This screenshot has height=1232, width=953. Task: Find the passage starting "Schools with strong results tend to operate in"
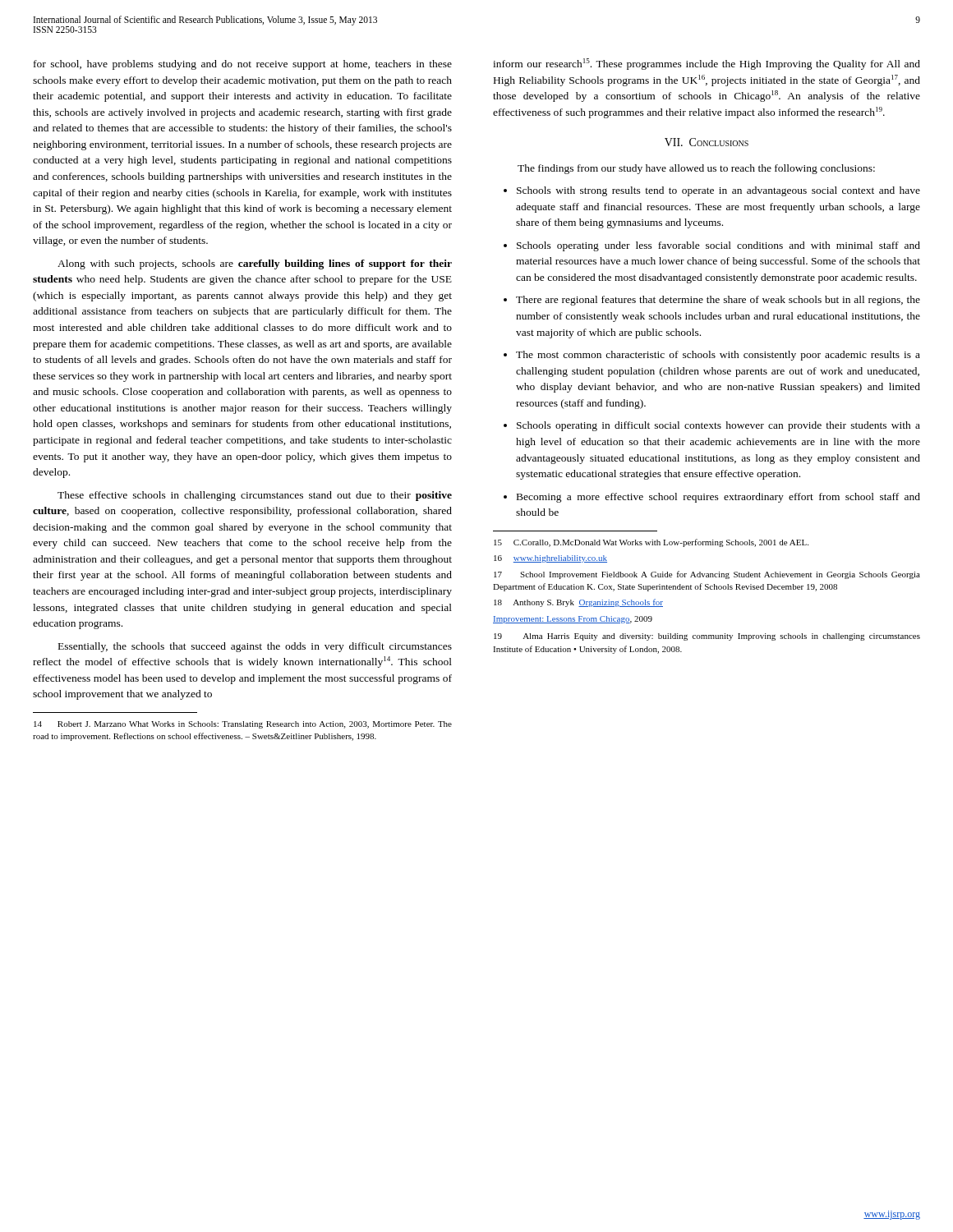[718, 206]
